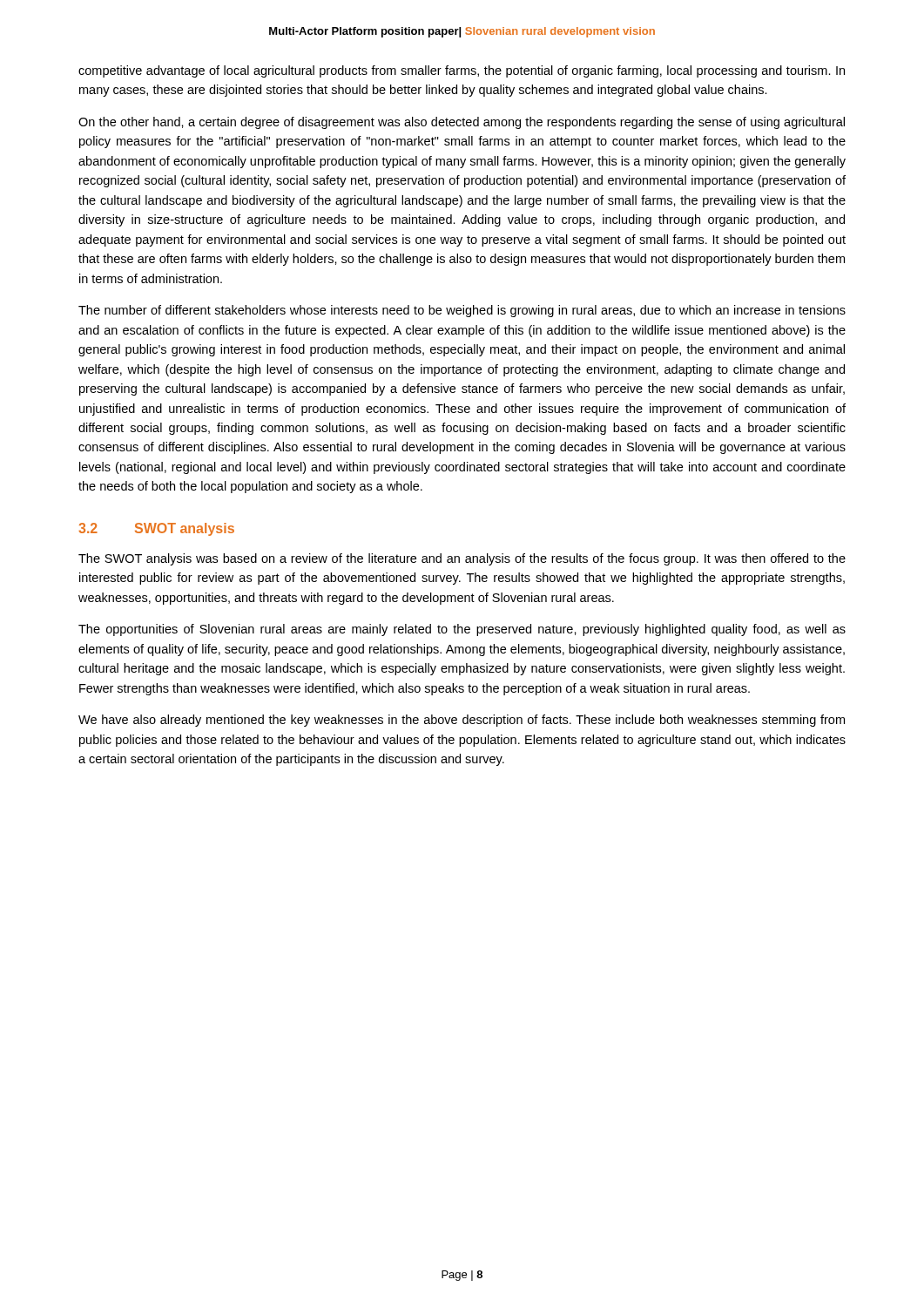Screen dimensions: 1307x924
Task: Find the text block that reads "The number of different"
Action: [x=462, y=398]
